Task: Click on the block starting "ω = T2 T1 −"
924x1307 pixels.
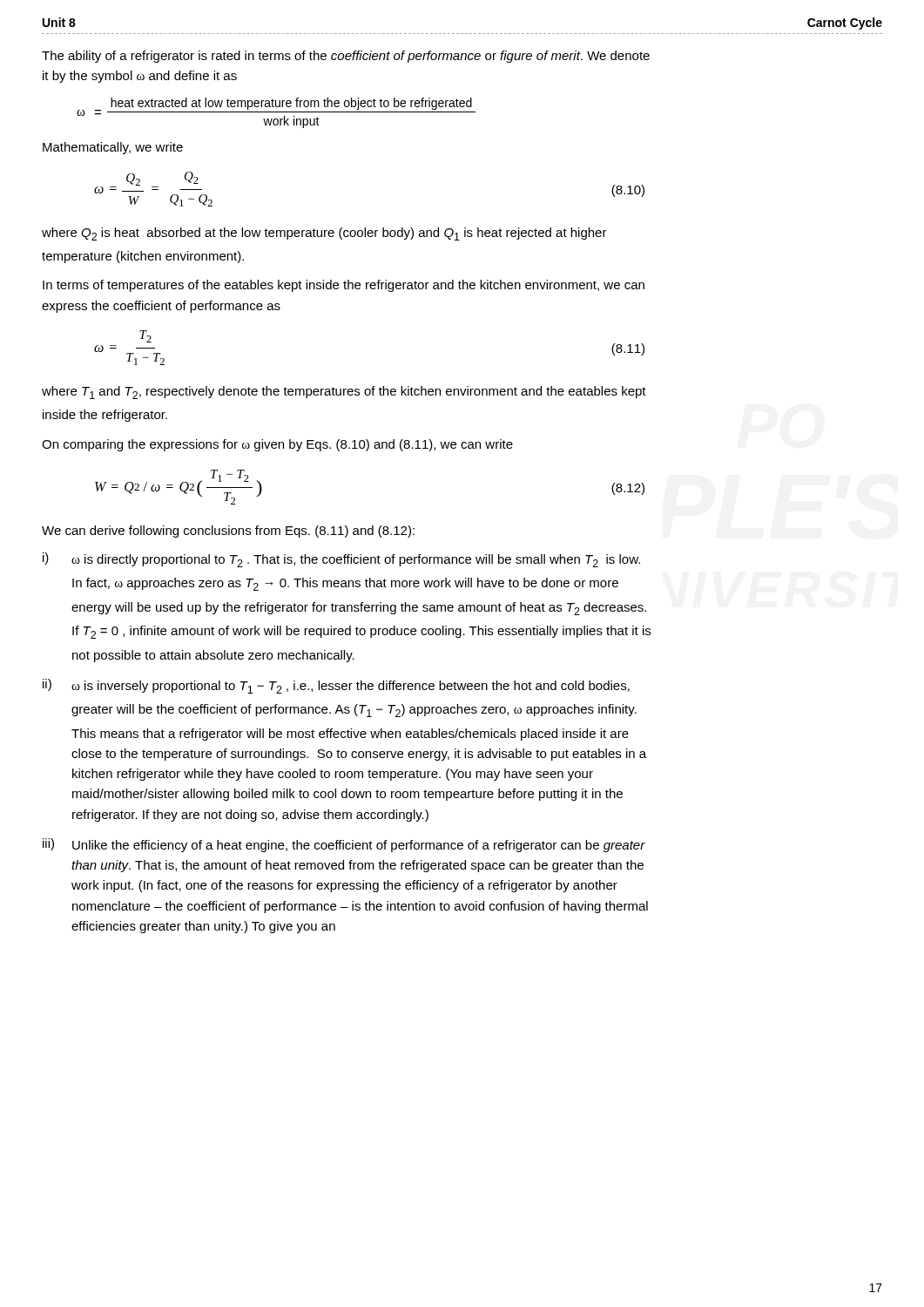Action: point(145,348)
